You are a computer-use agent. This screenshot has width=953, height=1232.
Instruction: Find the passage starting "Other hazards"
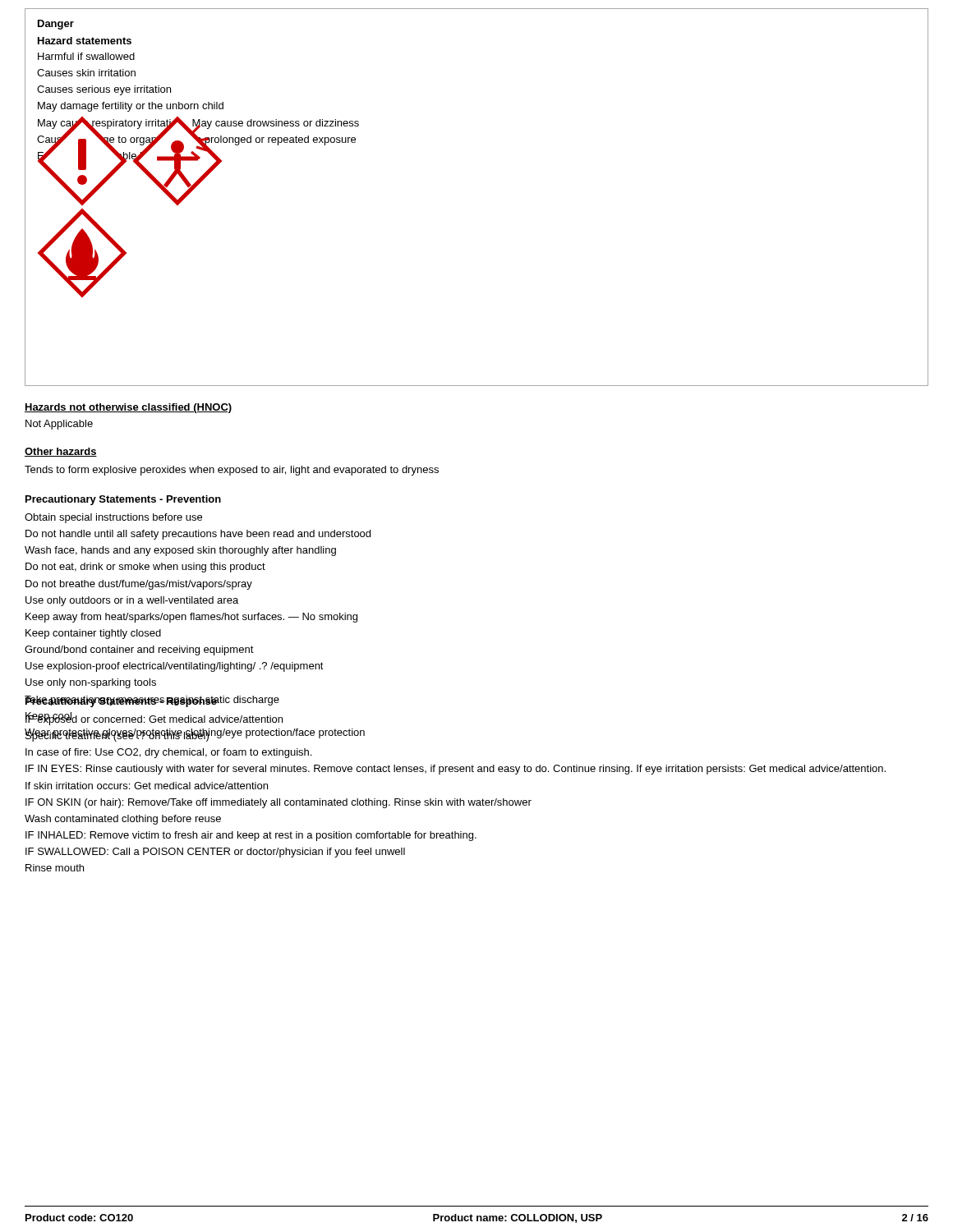pos(61,451)
